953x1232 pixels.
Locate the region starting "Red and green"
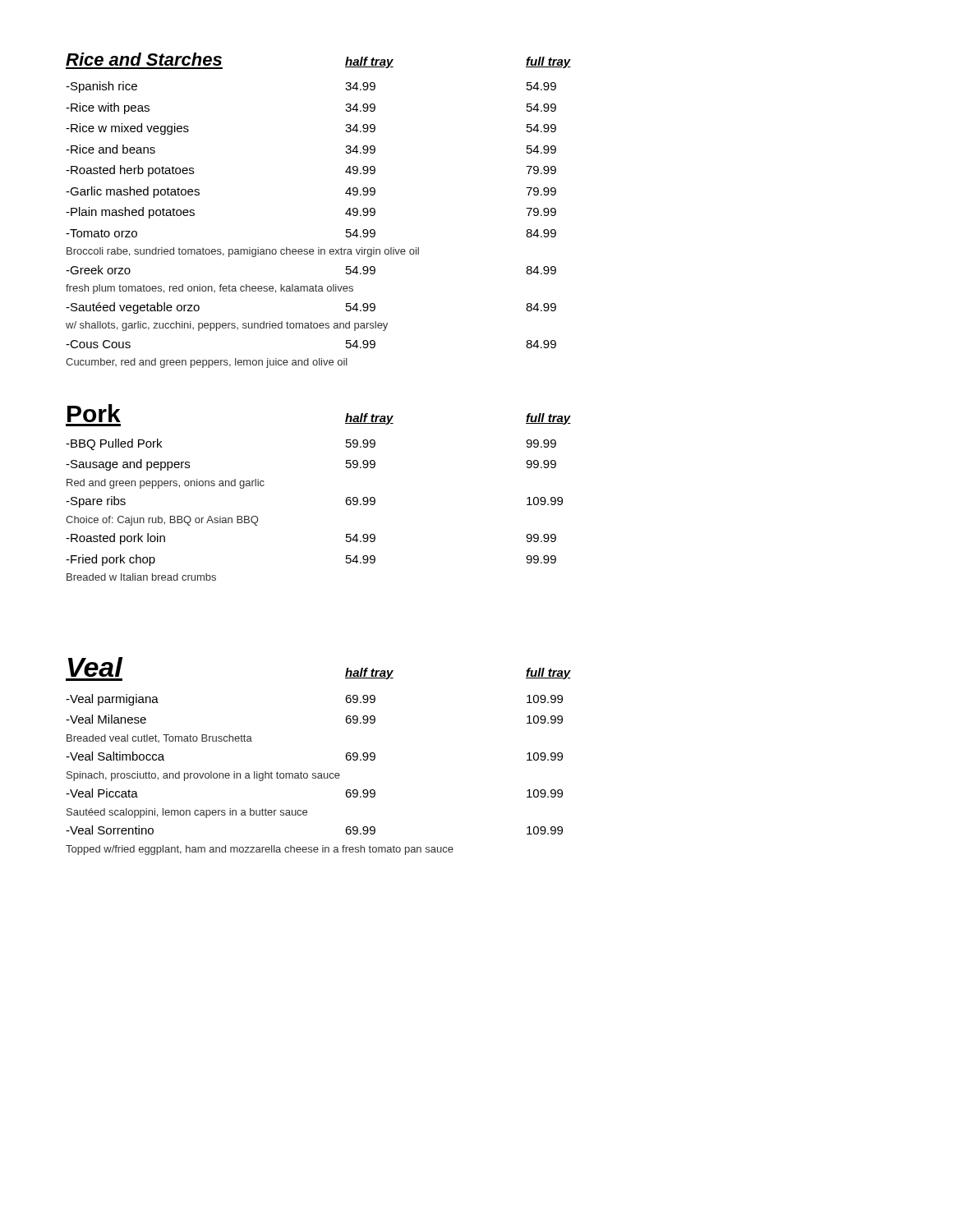pos(165,482)
